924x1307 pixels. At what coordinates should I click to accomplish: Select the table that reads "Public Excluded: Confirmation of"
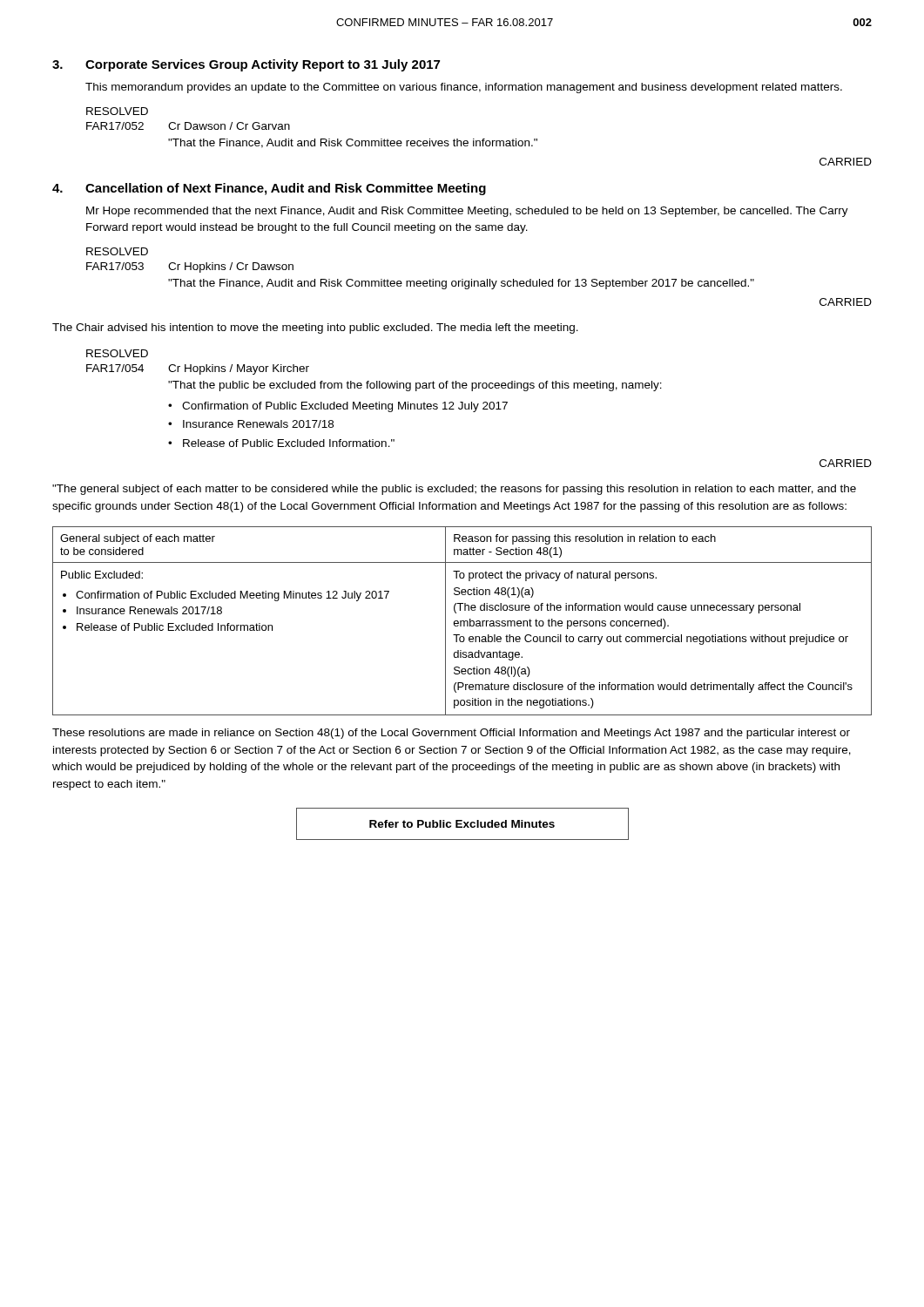pos(462,621)
